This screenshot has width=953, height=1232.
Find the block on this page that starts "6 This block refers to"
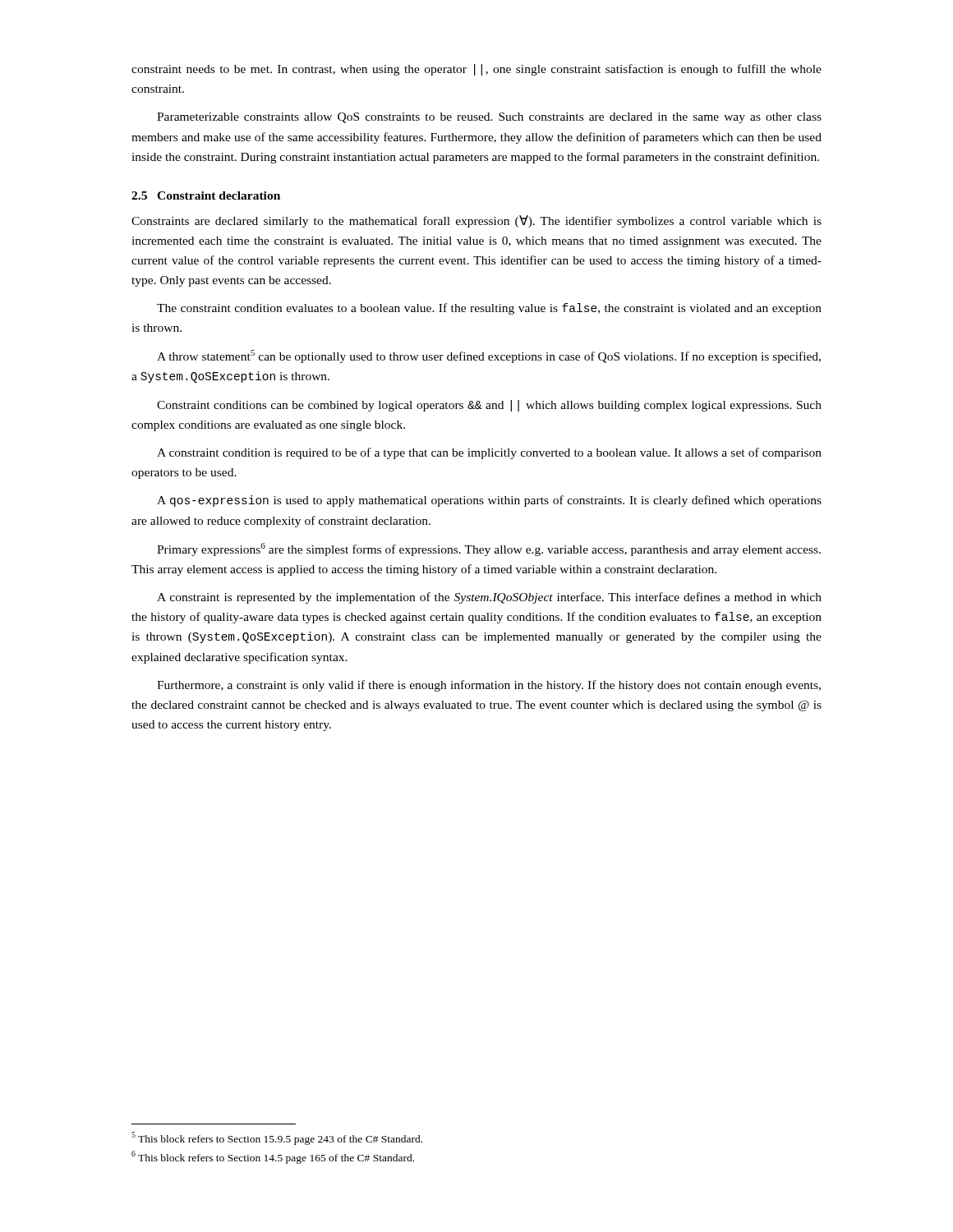point(273,1156)
